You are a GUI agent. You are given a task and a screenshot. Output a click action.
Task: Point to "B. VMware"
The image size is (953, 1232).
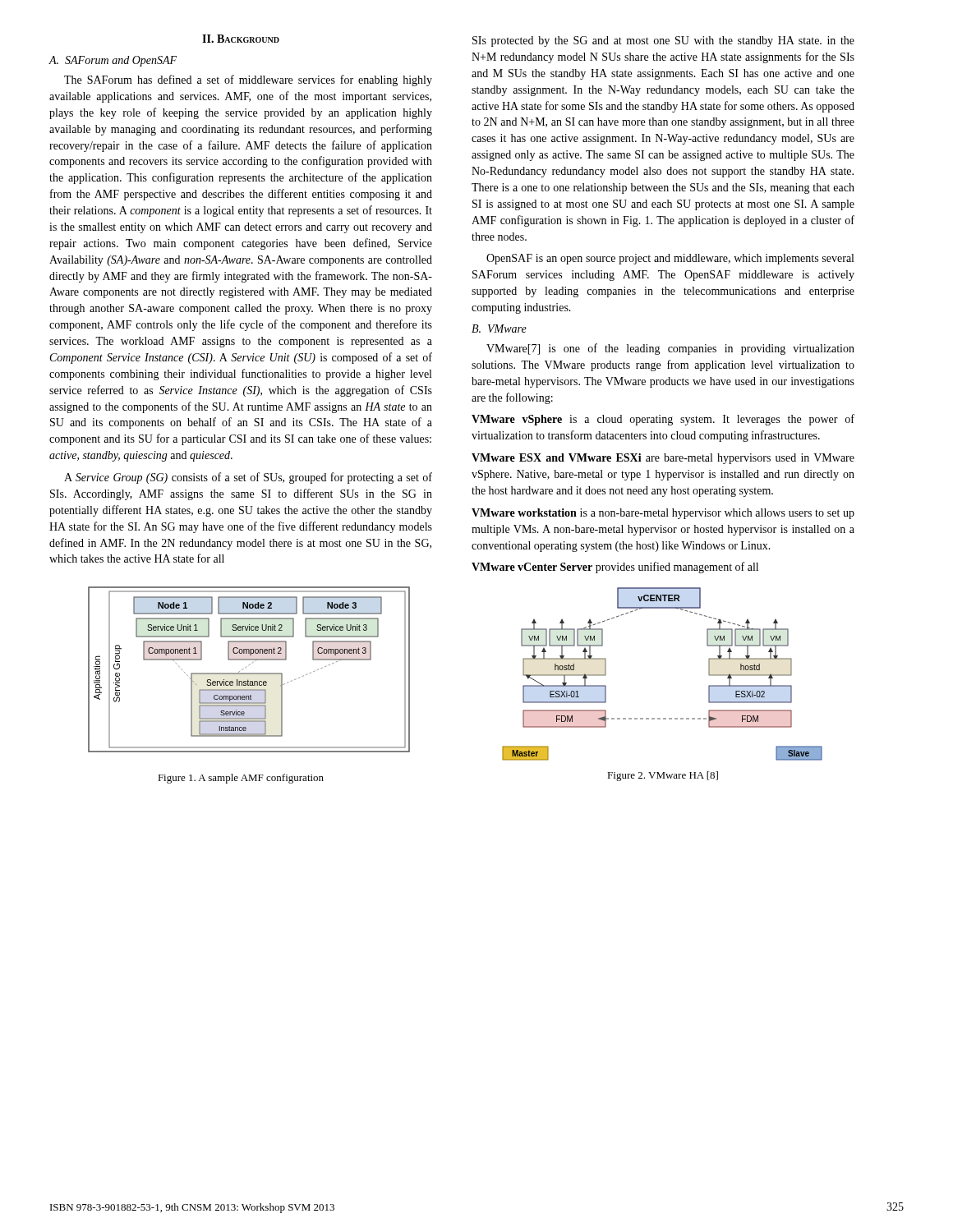coord(499,329)
